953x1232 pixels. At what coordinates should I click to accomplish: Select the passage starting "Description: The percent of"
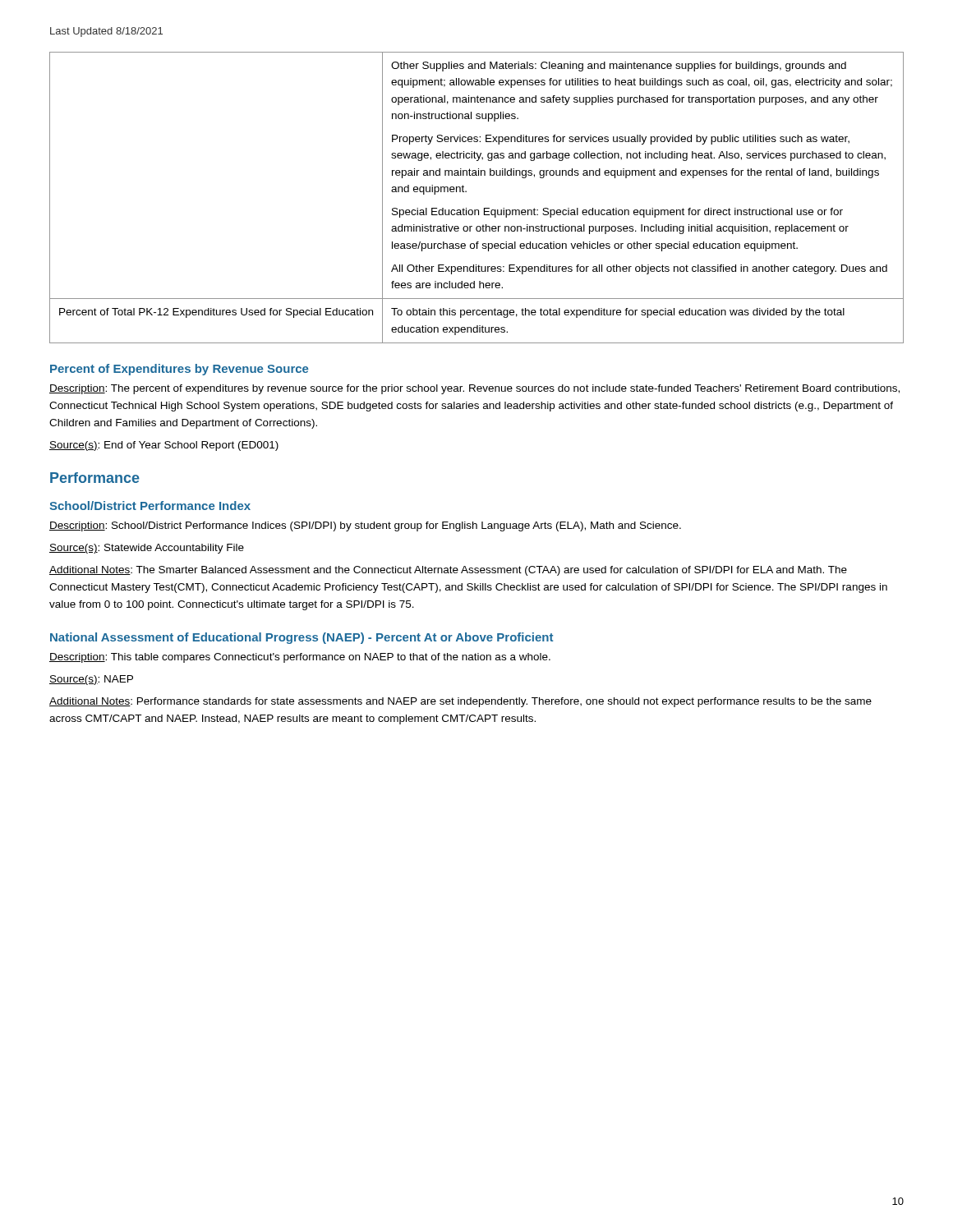pos(476,417)
